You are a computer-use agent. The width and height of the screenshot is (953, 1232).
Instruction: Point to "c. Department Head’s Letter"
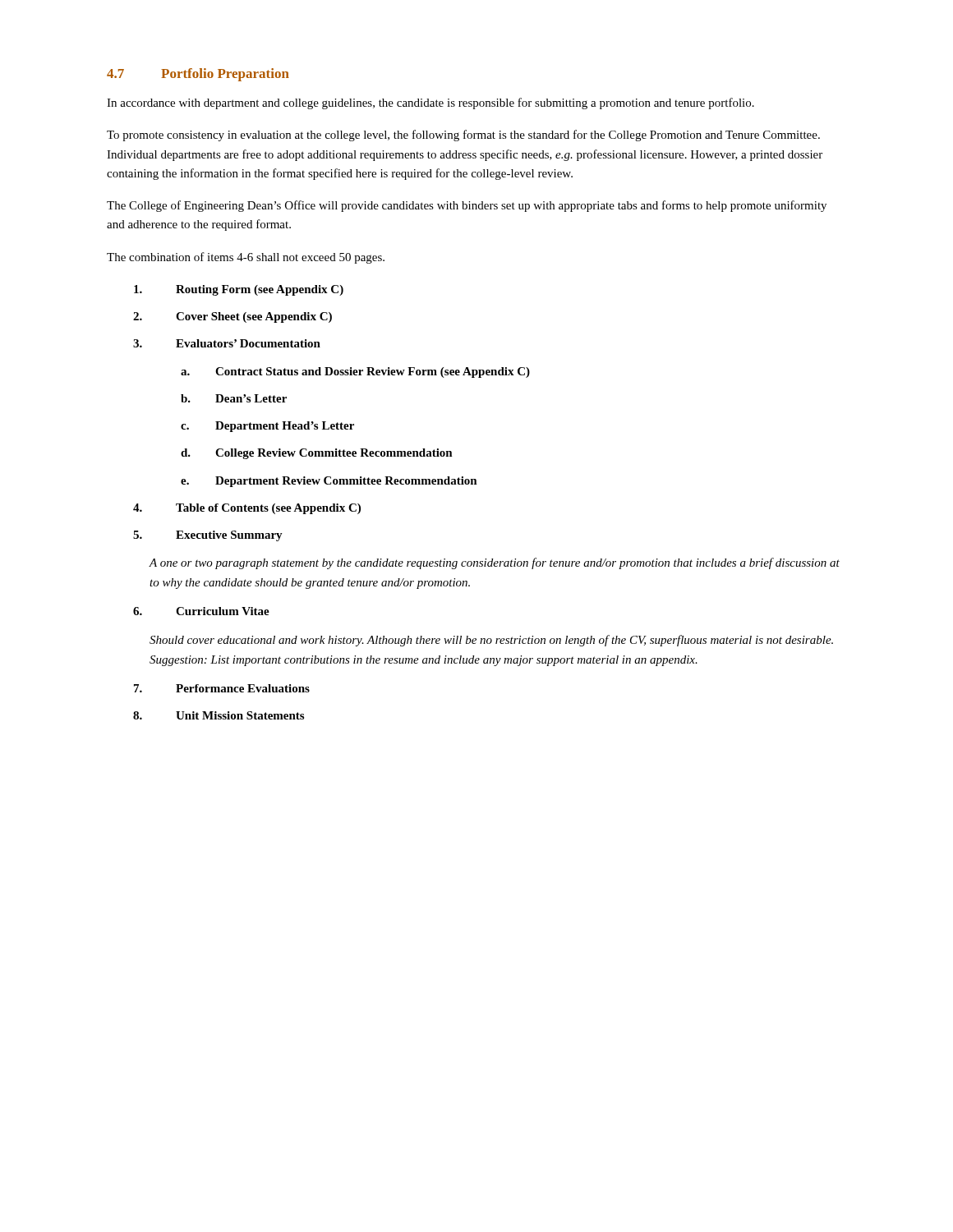(268, 426)
